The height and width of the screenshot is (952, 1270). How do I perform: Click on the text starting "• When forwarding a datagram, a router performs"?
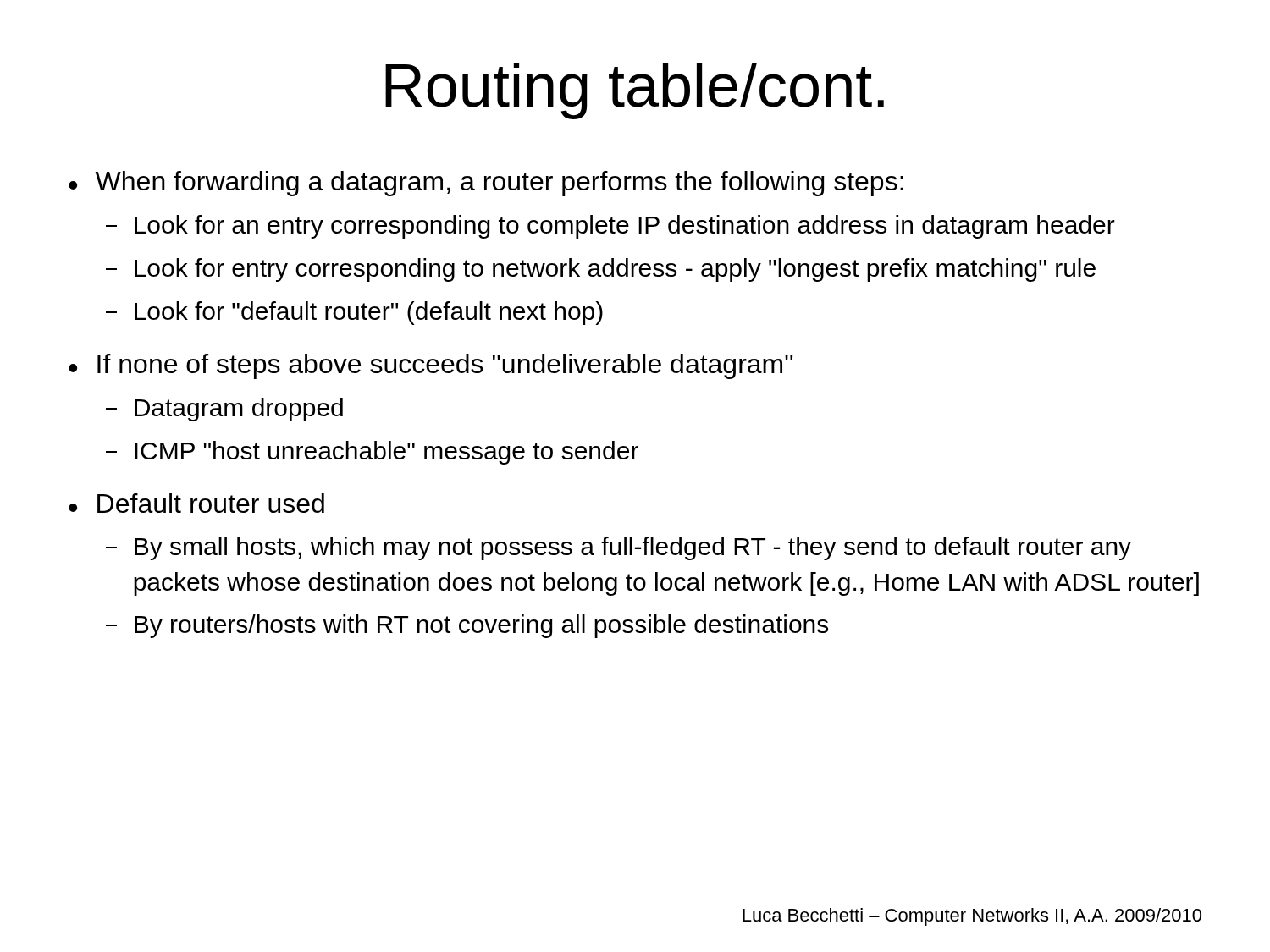pos(635,250)
